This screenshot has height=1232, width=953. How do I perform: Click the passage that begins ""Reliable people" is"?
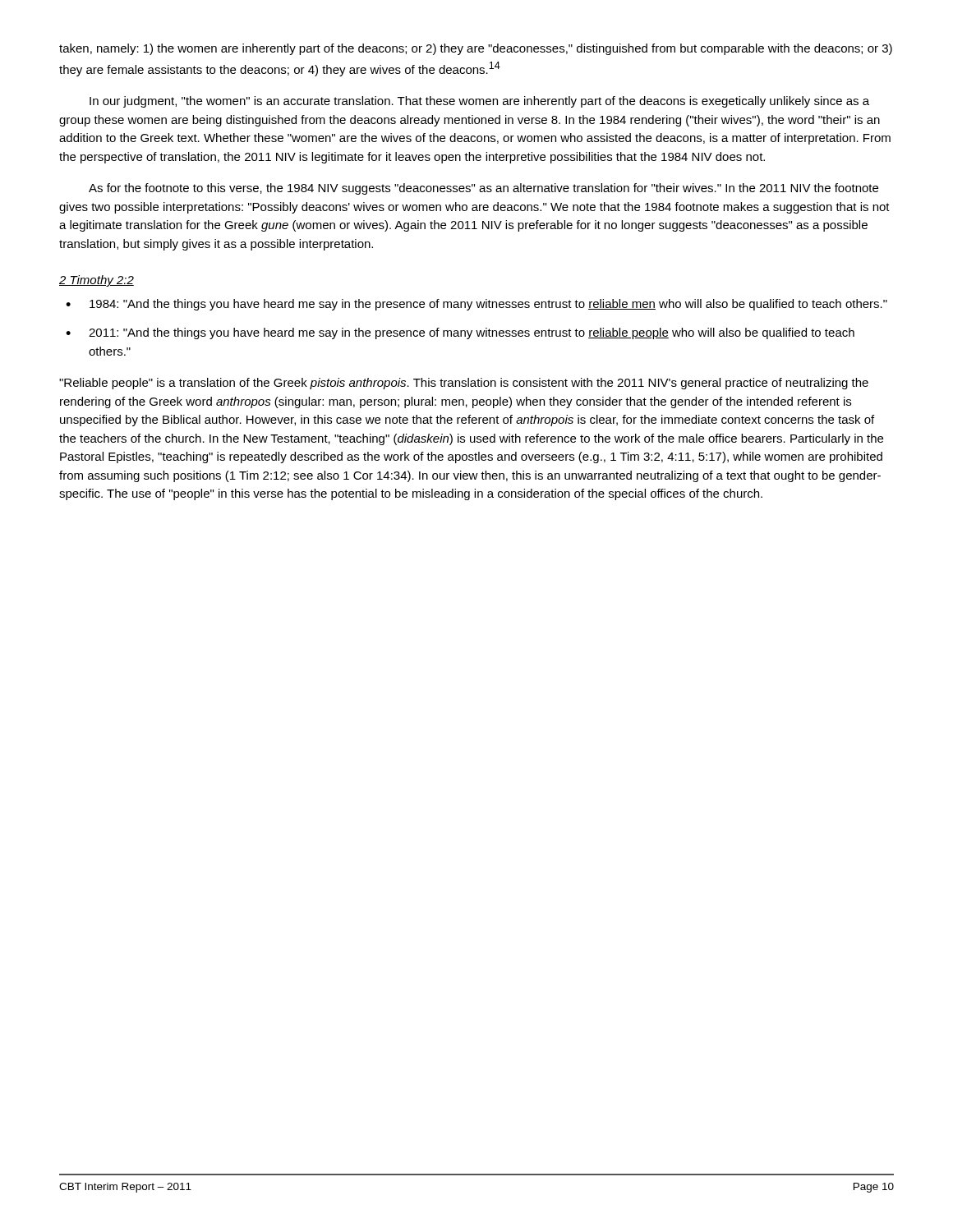[472, 438]
